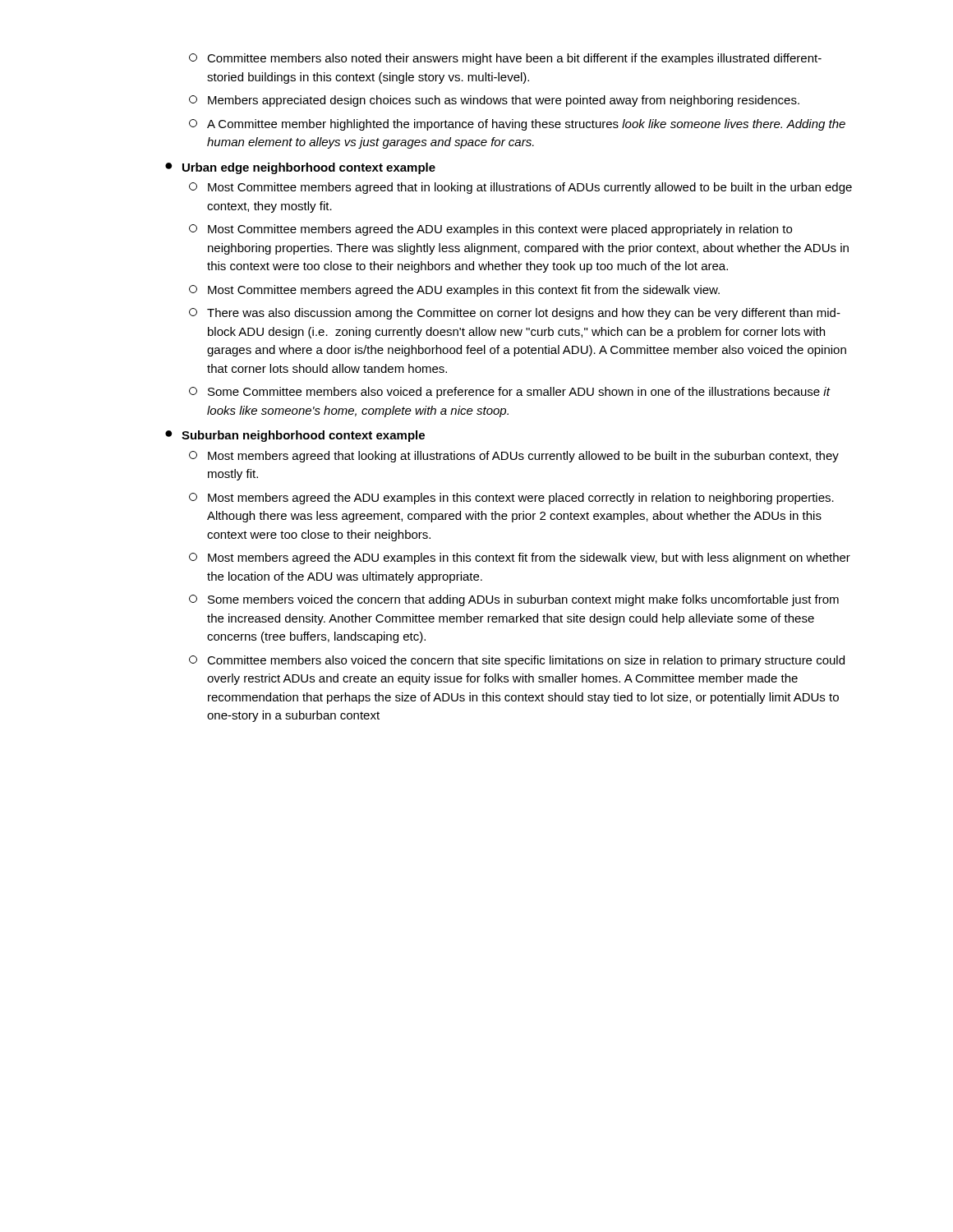Click on the list item that says "A Committee member highlighted the importance of having"

522,133
